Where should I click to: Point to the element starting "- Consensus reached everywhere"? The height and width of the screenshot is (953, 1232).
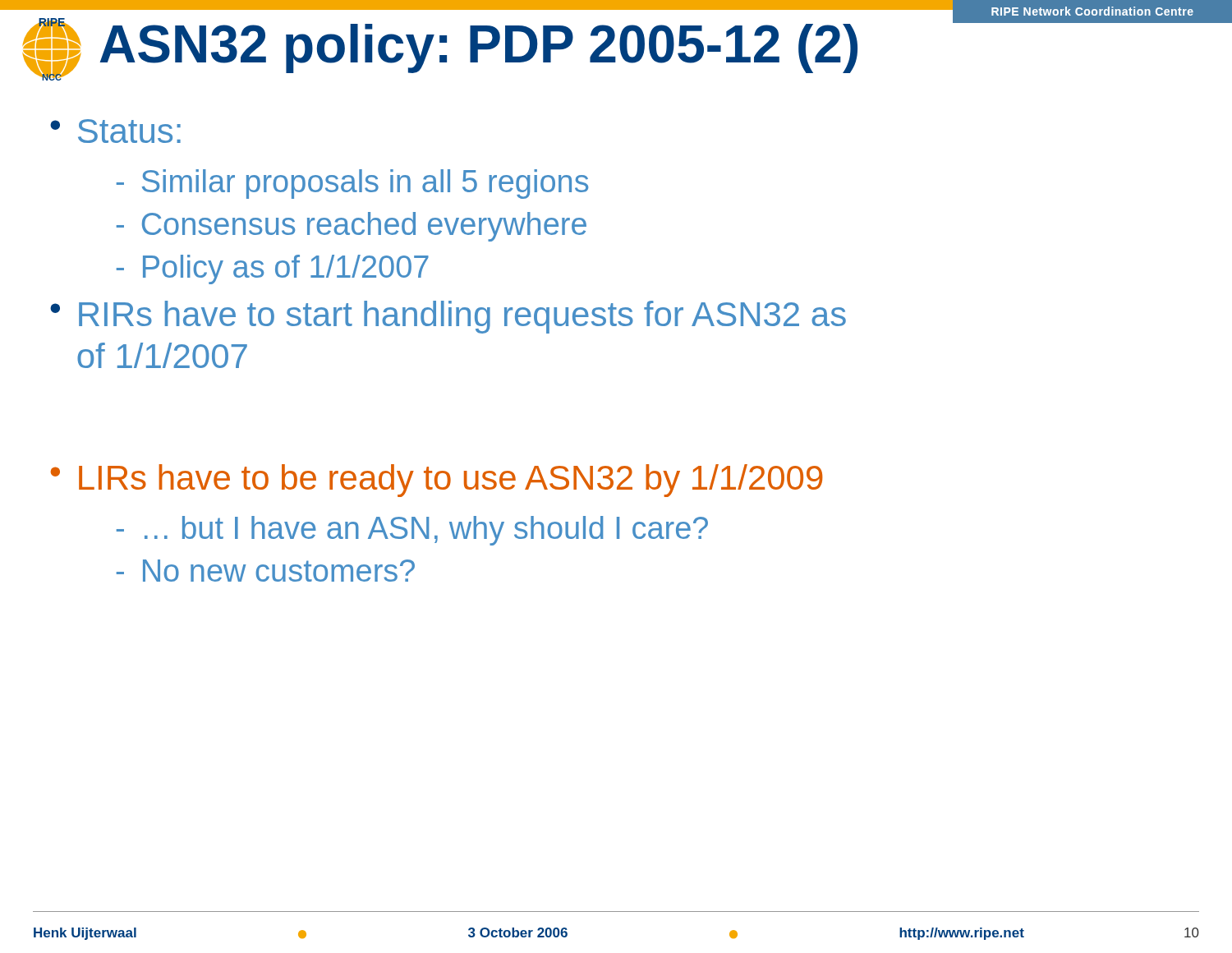click(351, 225)
